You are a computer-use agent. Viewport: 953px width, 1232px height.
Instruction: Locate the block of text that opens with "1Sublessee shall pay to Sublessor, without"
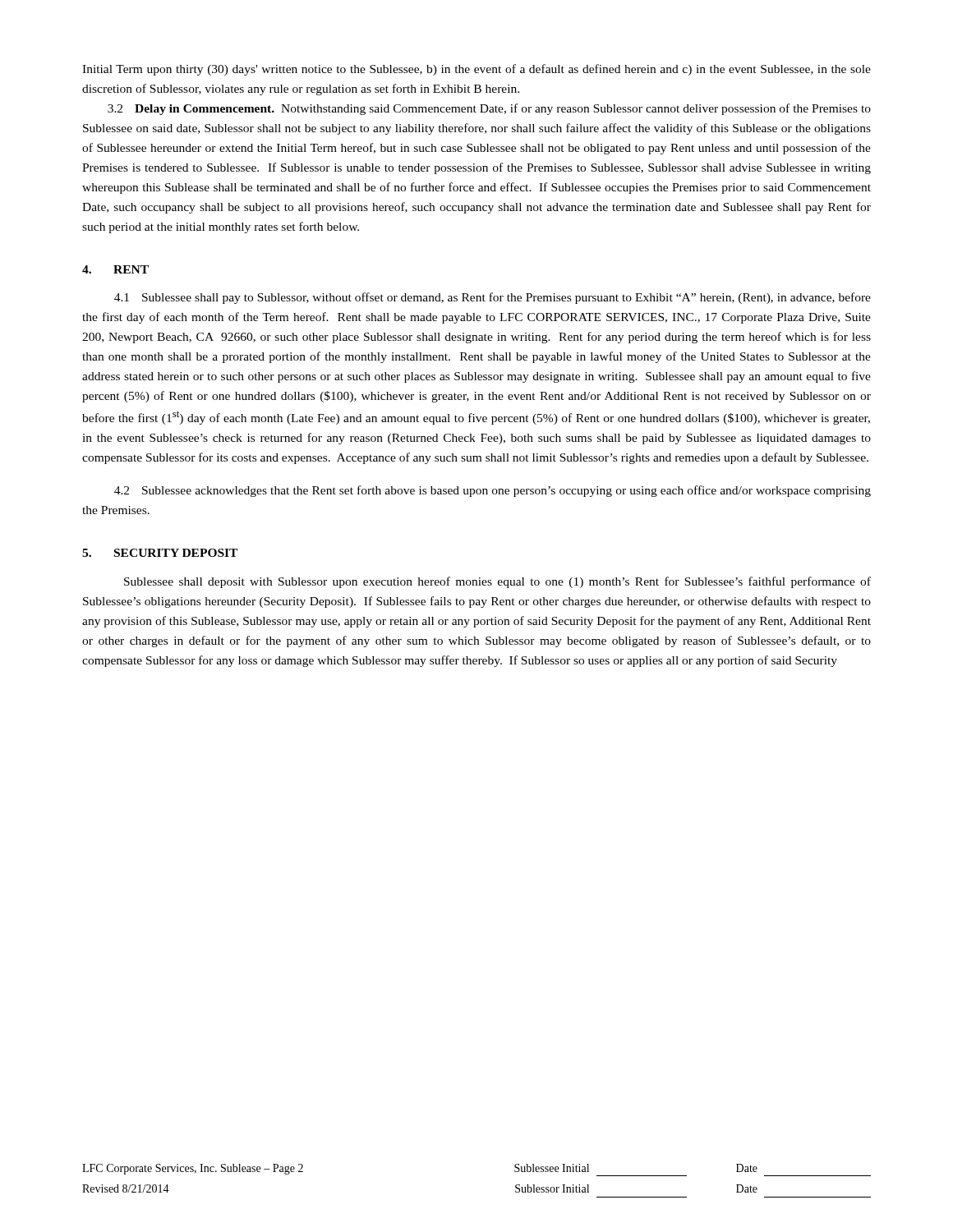click(x=476, y=376)
